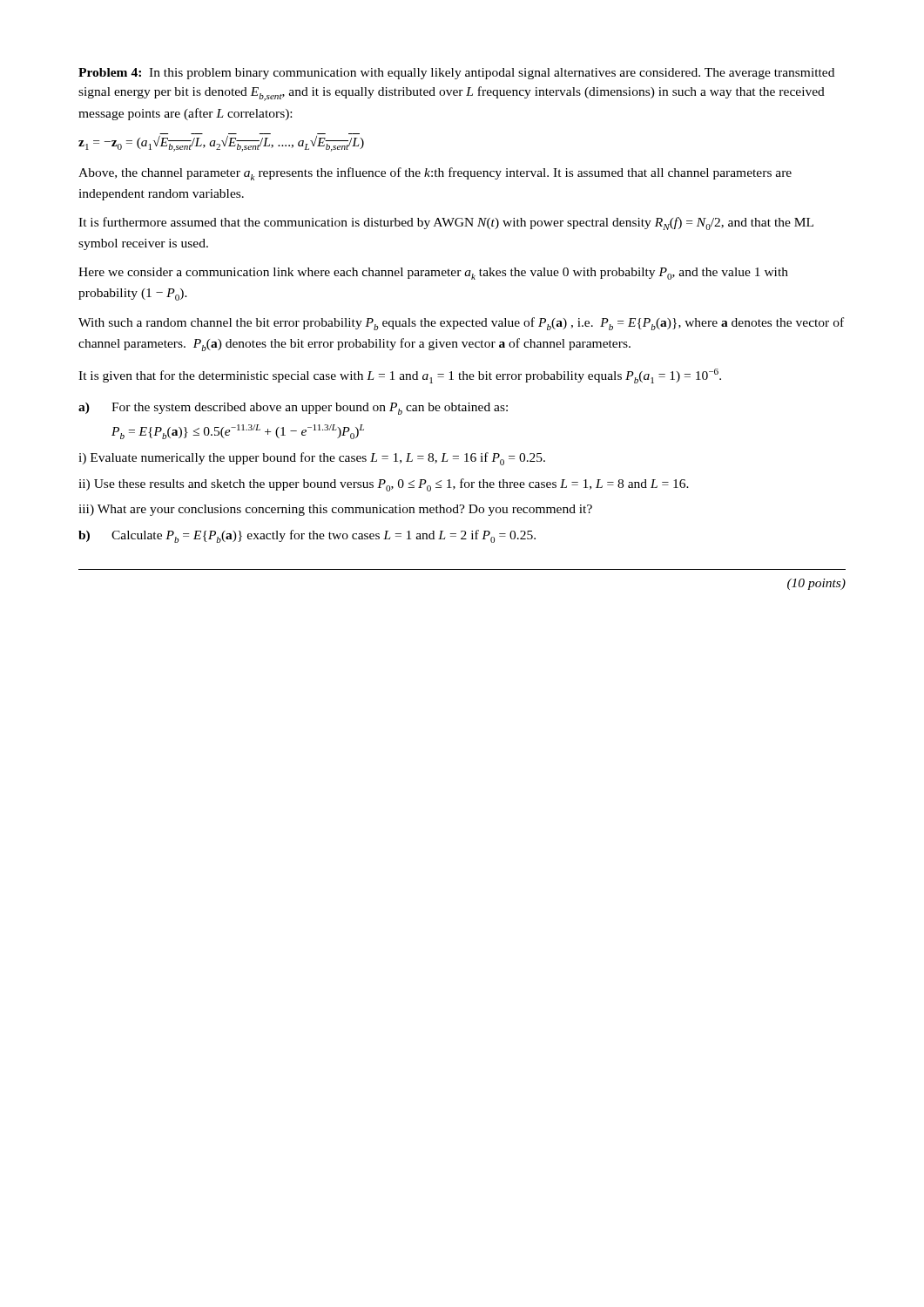Select the block starting "(10 points)"
This screenshot has width=924, height=1307.
816,583
